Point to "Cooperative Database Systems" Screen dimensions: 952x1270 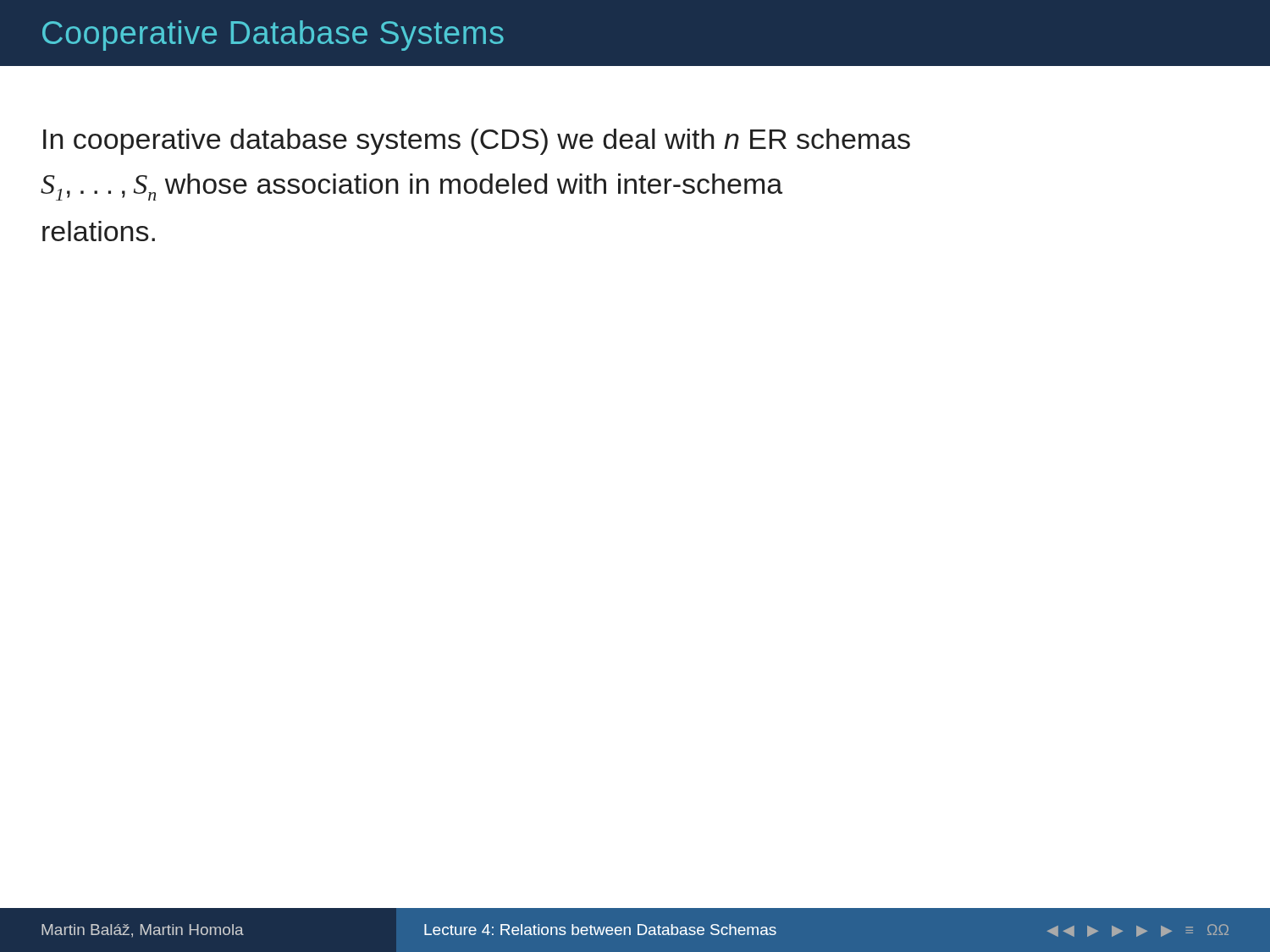tap(273, 33)
